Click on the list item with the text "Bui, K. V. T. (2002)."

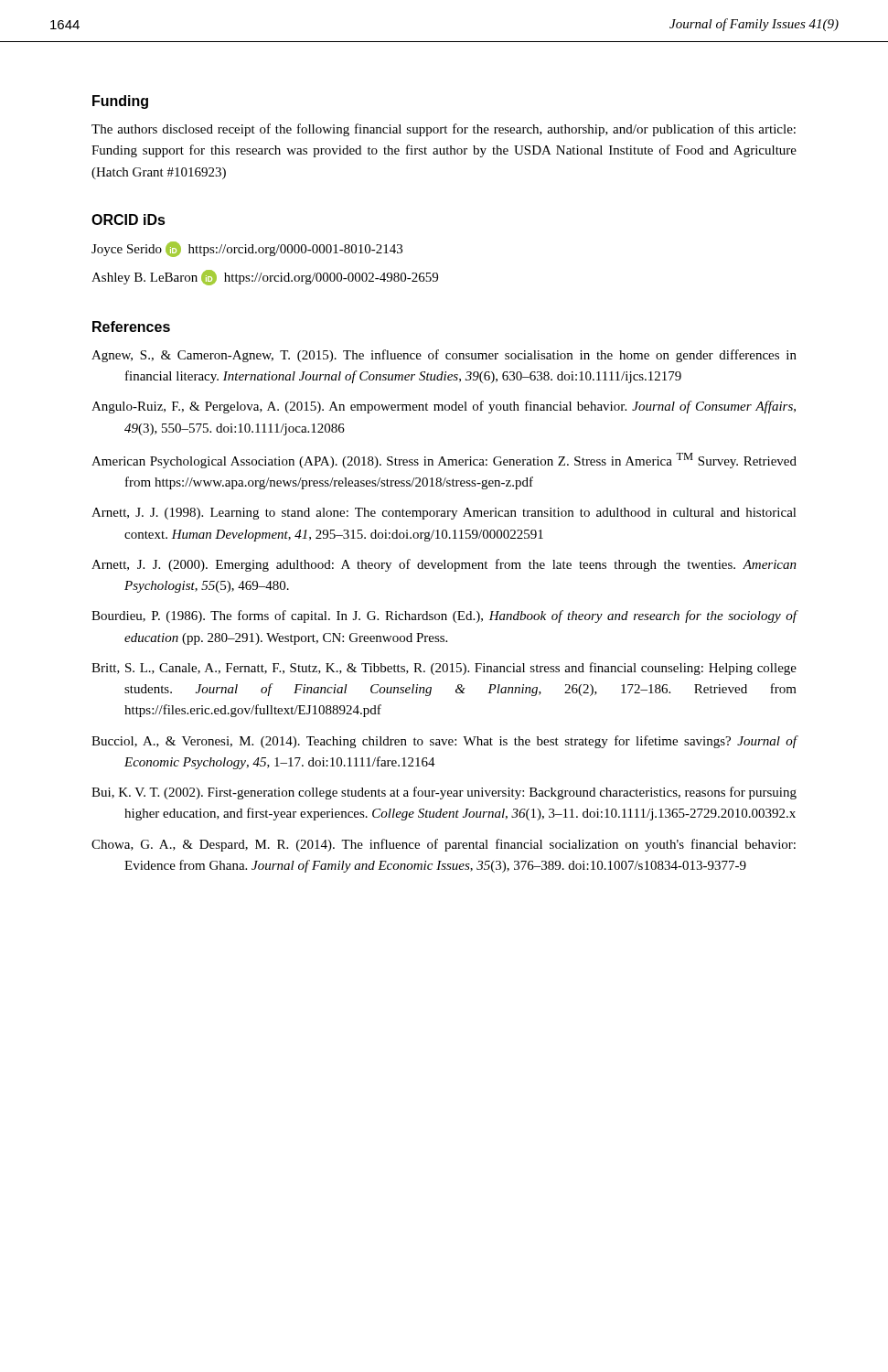pyautogui.click(x=444, y=803)
